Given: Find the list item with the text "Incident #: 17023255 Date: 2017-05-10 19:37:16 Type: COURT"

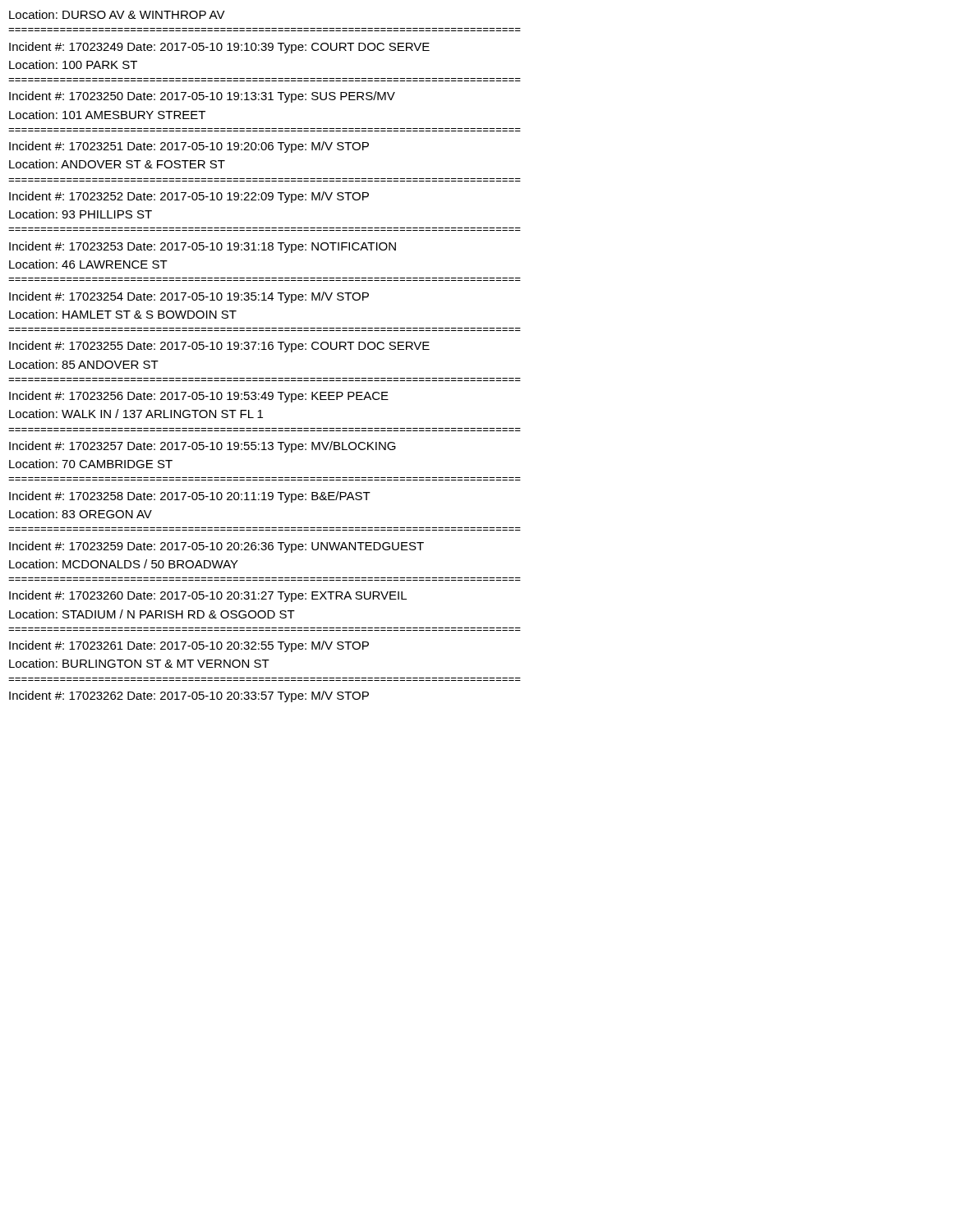Looking at the screenshot, I should (219, 347).
